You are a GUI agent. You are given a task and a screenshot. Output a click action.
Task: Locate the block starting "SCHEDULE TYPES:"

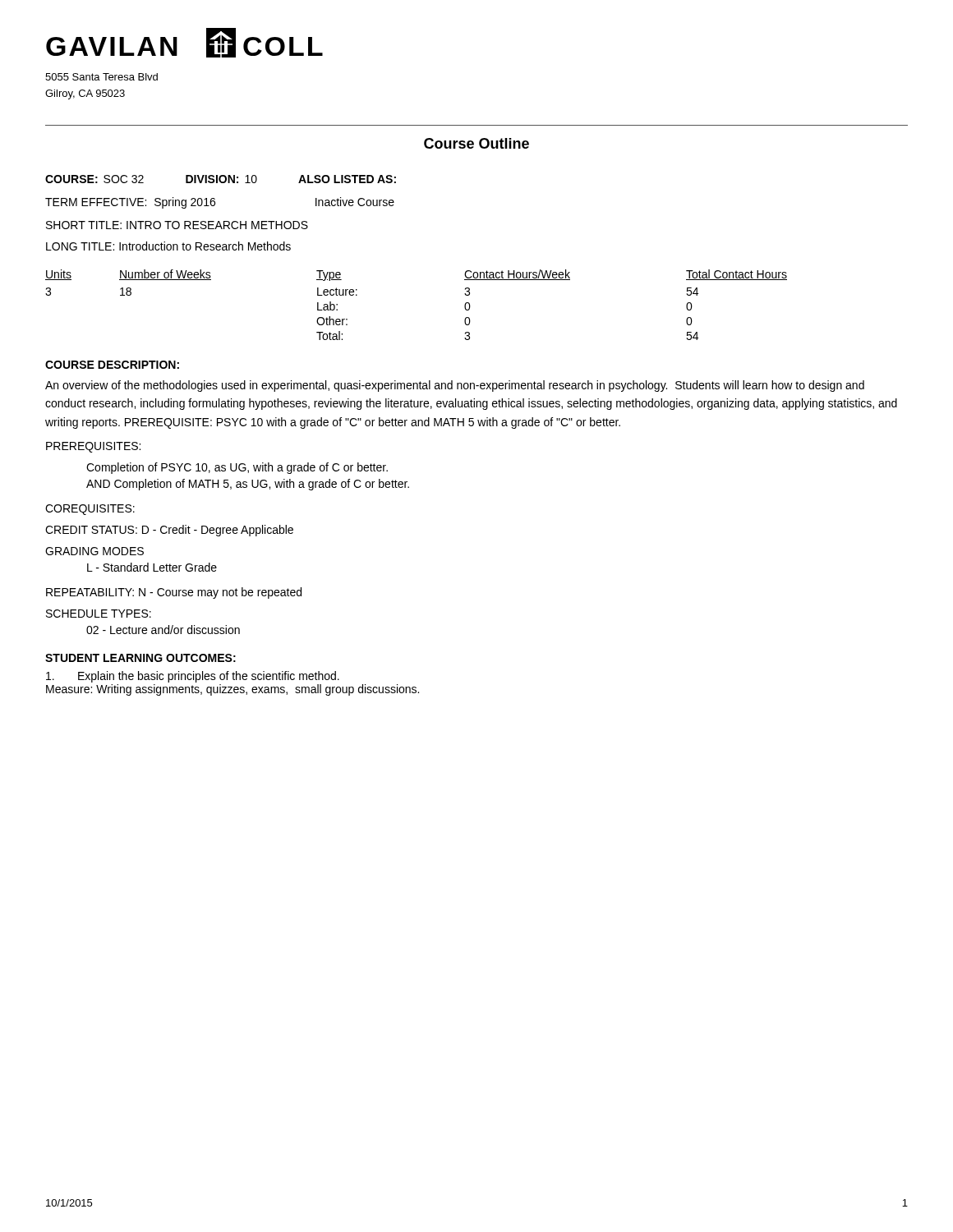[x=98, y=614]
